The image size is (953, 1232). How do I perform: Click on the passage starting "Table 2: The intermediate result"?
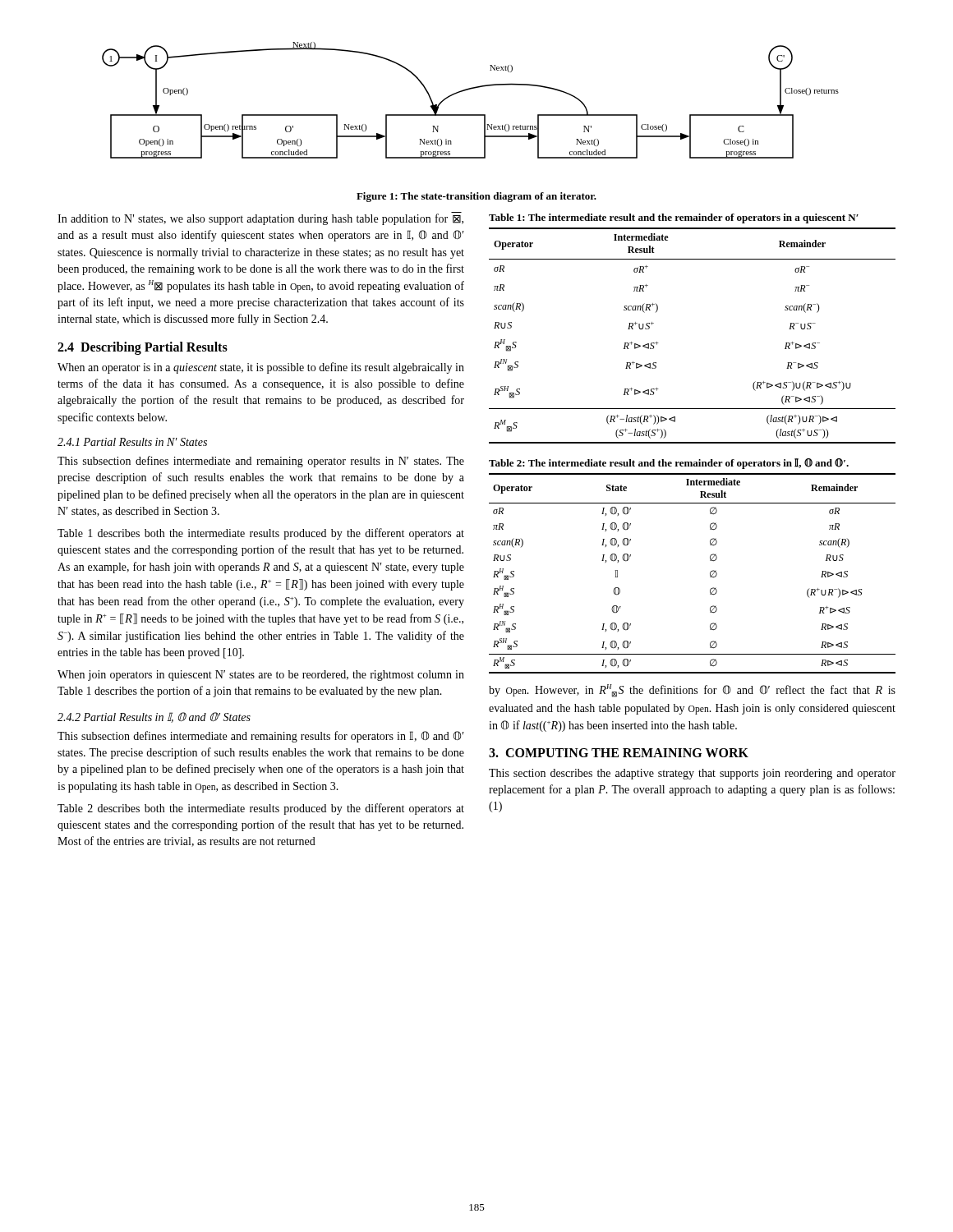(x=669, y=463)
